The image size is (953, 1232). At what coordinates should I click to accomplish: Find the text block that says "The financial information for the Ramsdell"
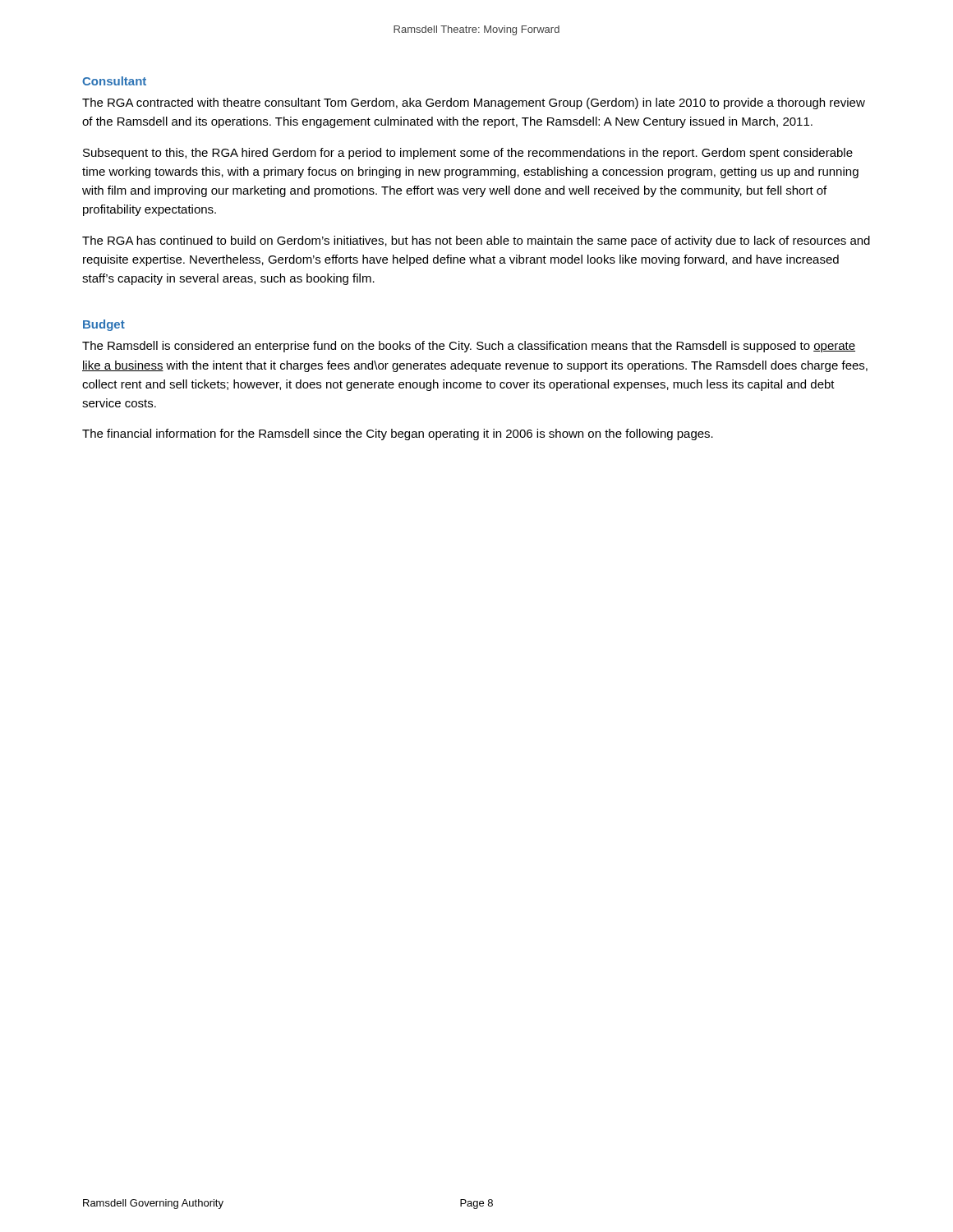pyautogui.click(x=398, y=433)
